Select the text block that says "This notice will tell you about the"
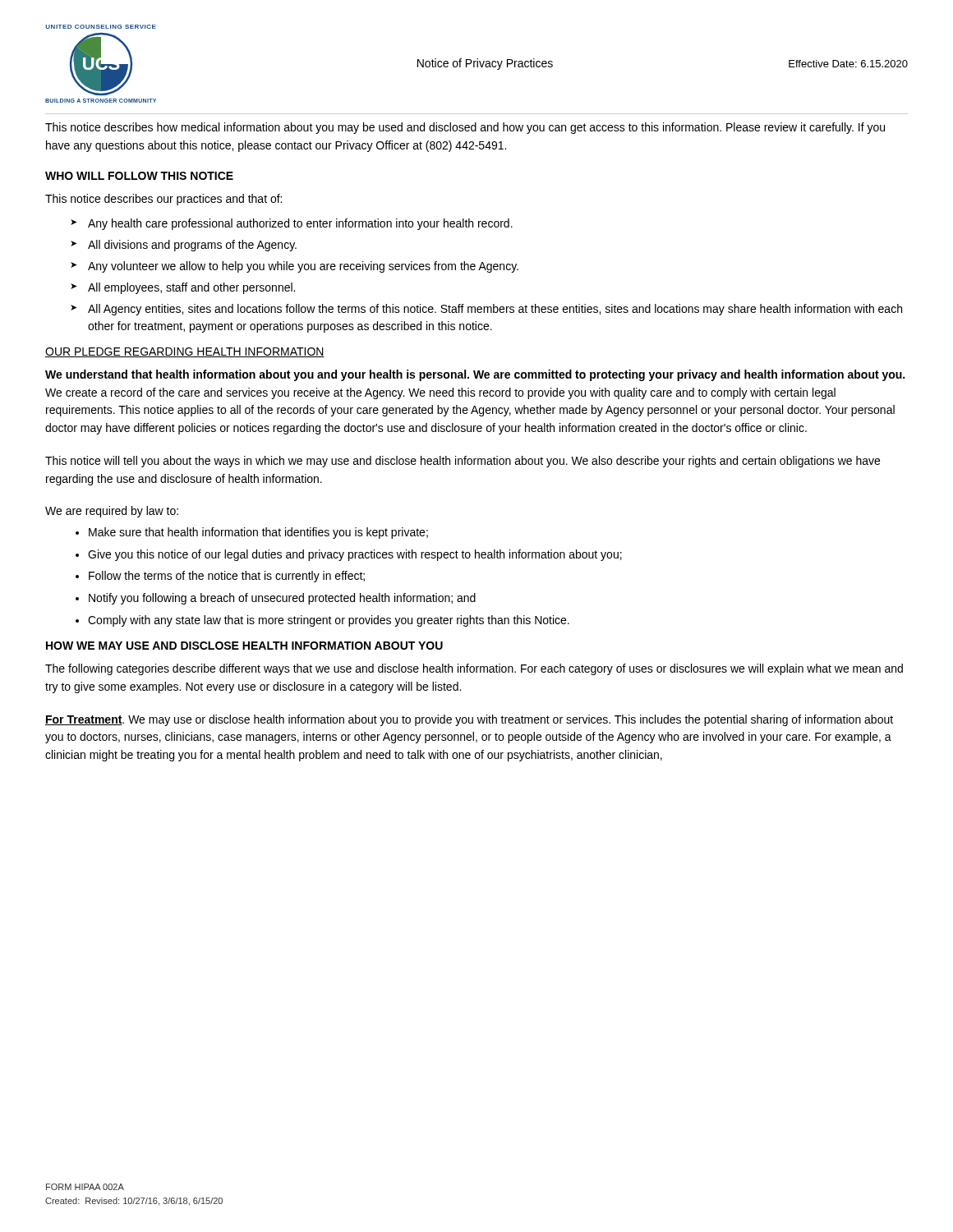 [x=463, y=470]
